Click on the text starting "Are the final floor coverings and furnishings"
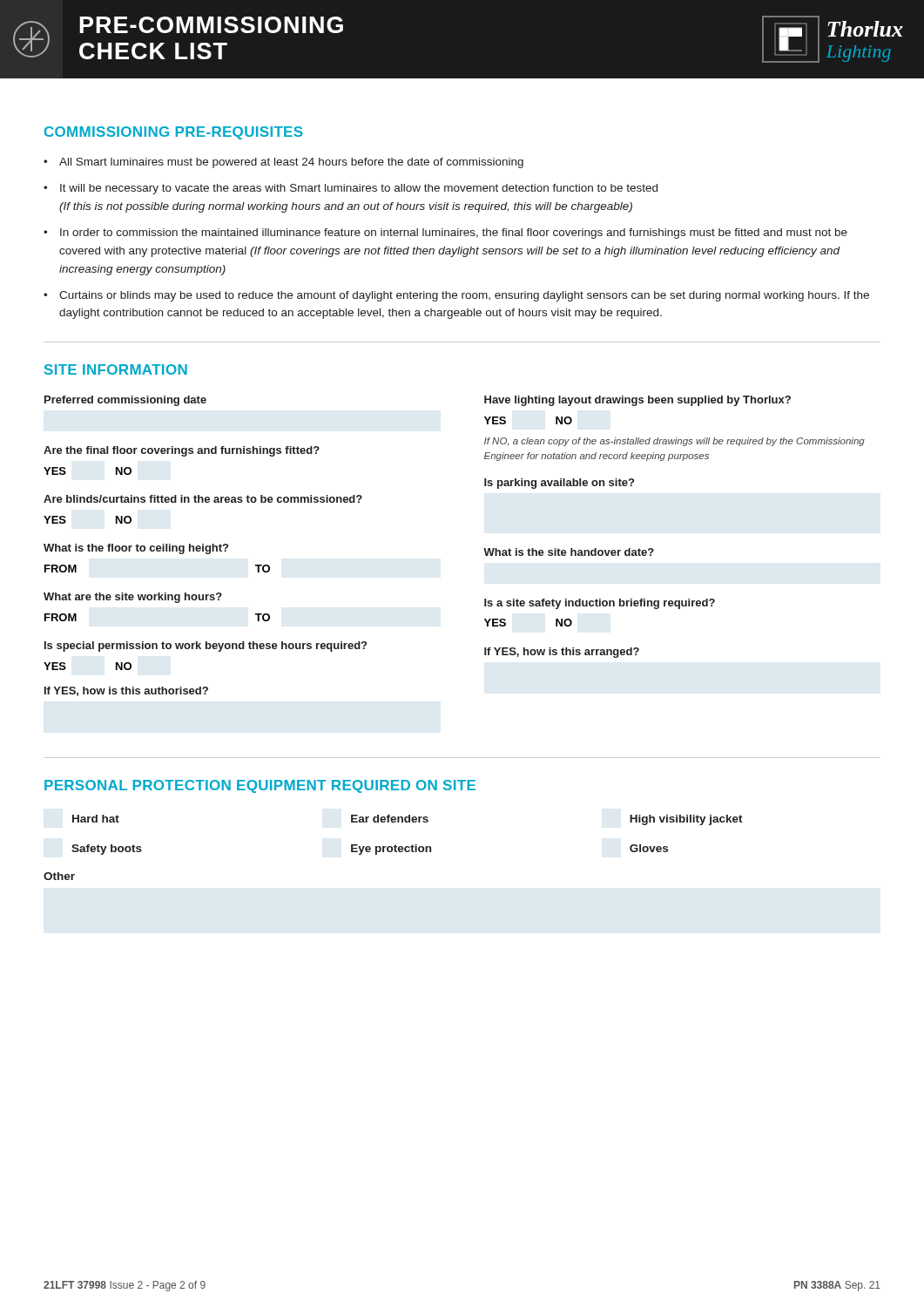The height and width of the screenshot is (1307, 924). pyautogui.click(x=182, y=450)
